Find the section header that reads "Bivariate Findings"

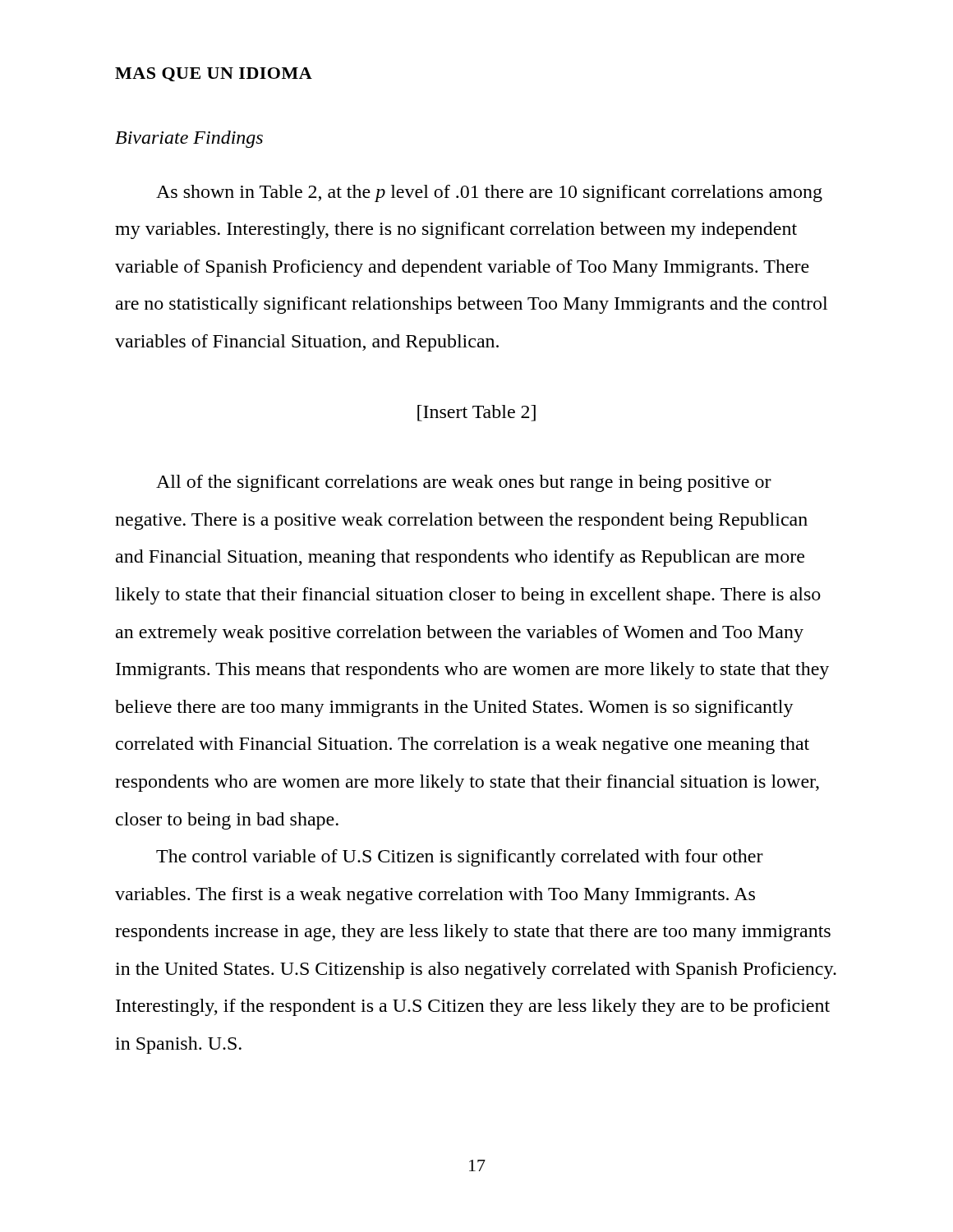click(x=189, y=137)
